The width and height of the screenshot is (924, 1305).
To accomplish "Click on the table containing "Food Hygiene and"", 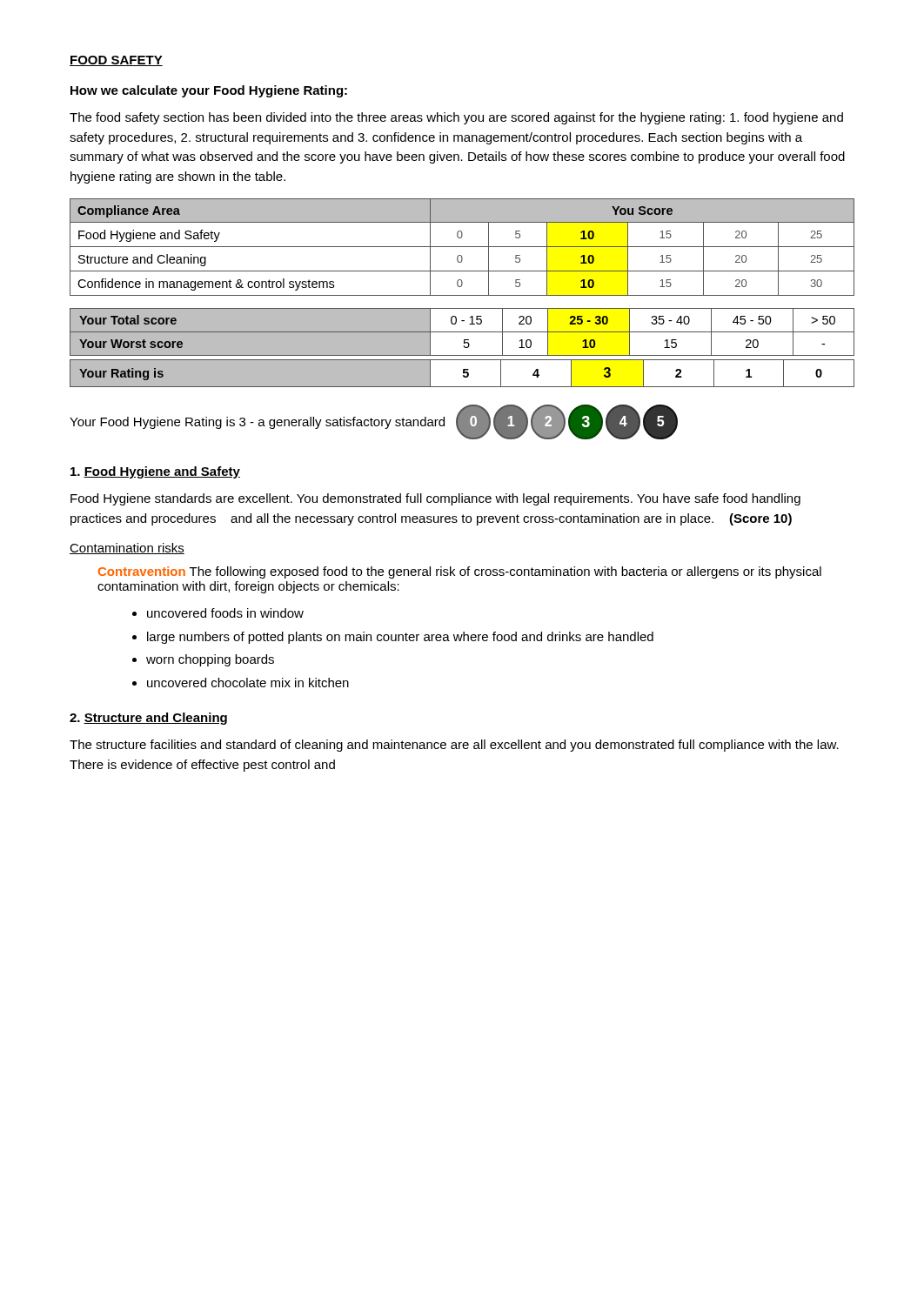I will pos(462,293).
